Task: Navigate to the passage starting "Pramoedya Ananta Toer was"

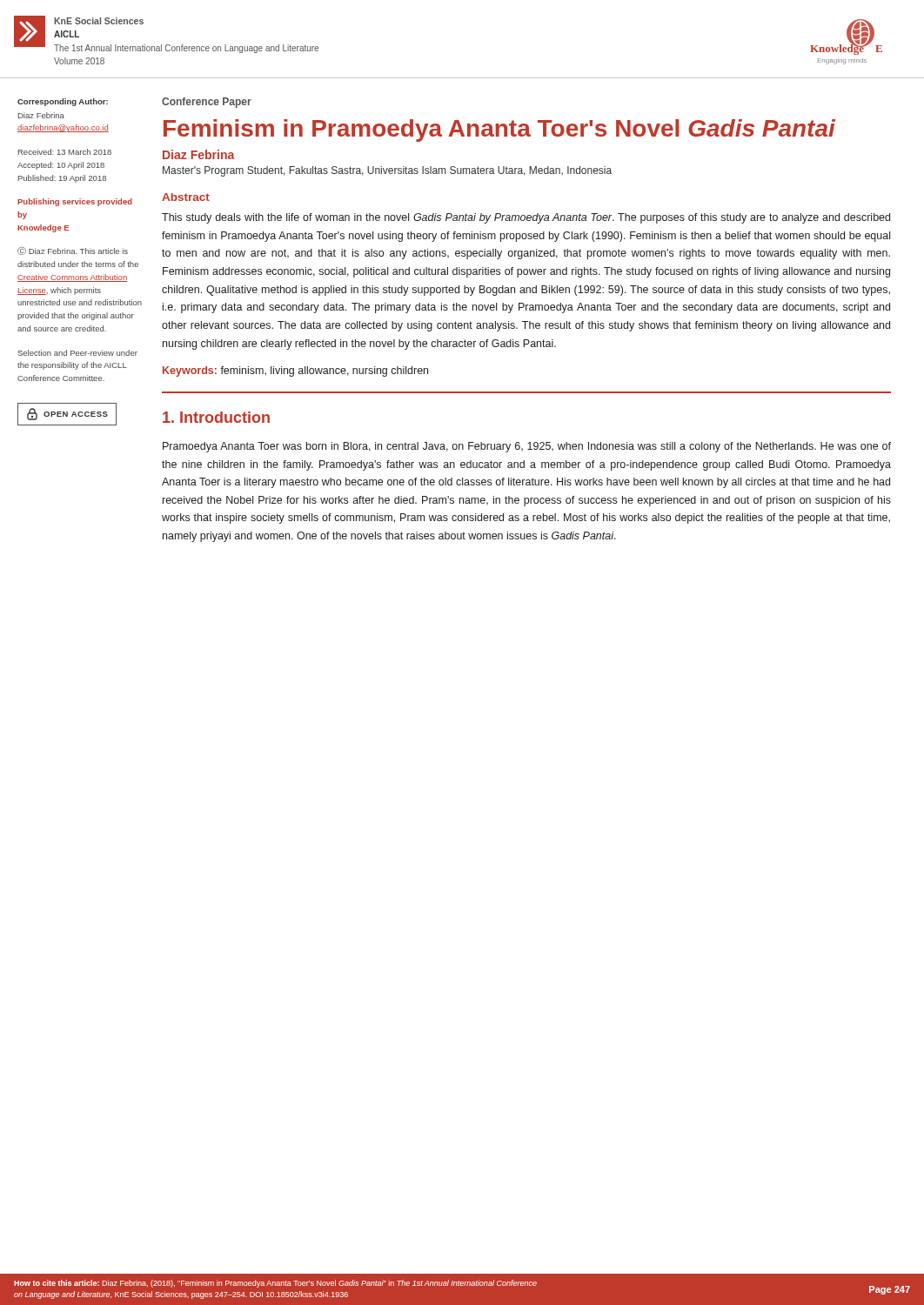Action: click(x=526, y=491)
